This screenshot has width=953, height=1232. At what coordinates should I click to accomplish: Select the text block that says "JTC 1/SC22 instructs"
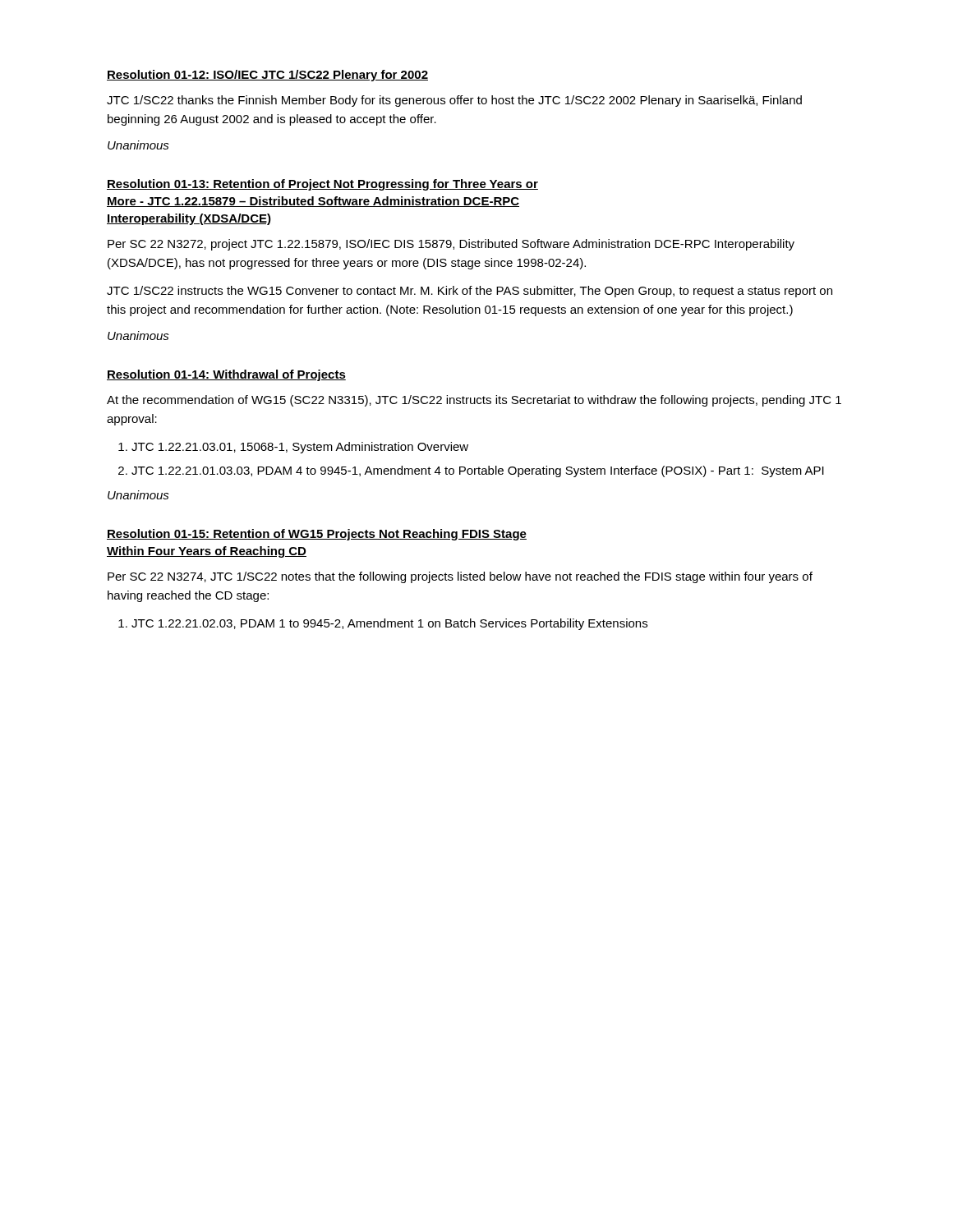[470, 300]
